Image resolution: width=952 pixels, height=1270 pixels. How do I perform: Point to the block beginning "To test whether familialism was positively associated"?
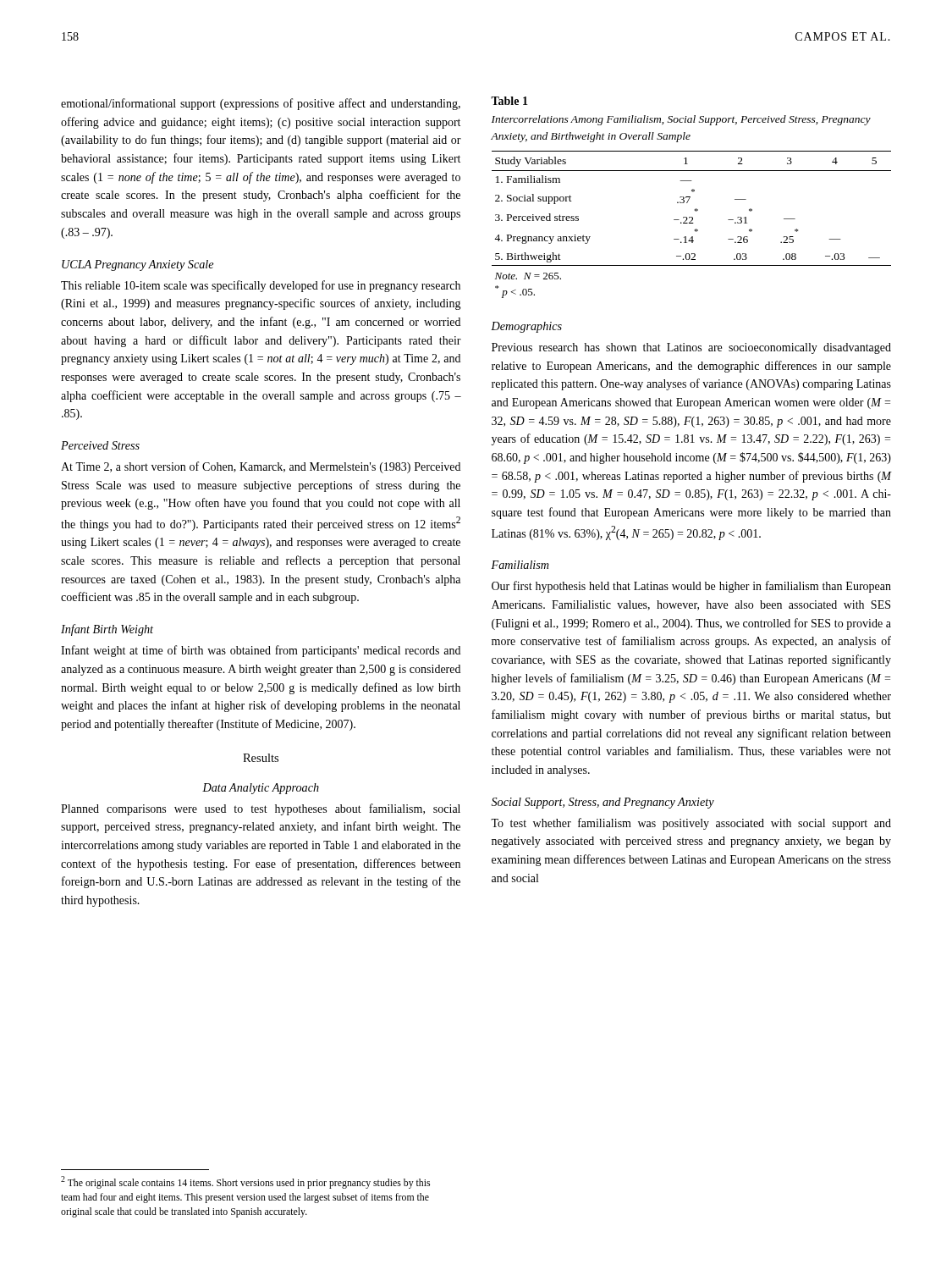[x=691, y=851]
